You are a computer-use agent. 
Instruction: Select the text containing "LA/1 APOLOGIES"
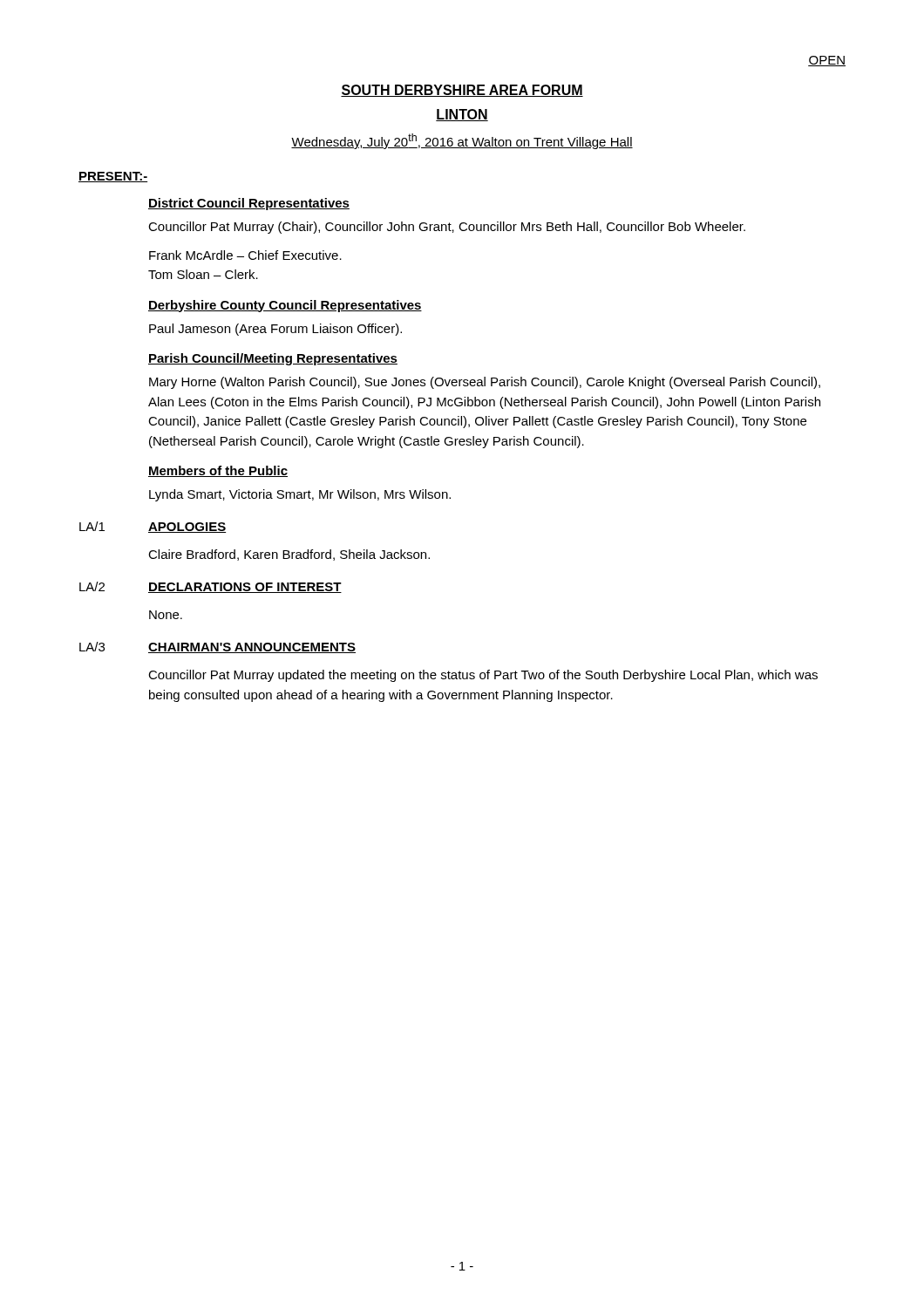coord(153,527)
